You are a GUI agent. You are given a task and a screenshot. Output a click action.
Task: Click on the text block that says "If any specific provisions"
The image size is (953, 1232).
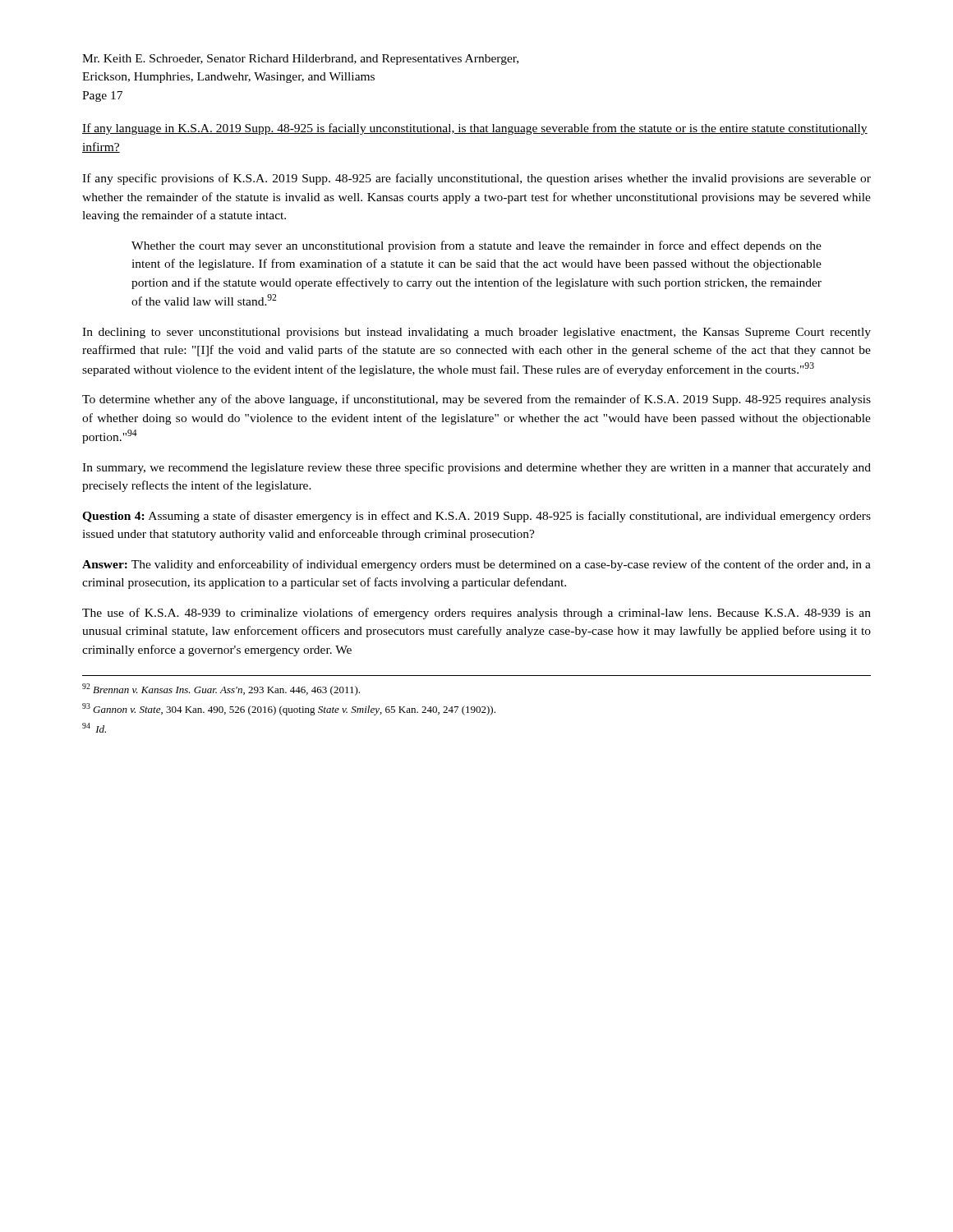point(476,197)
